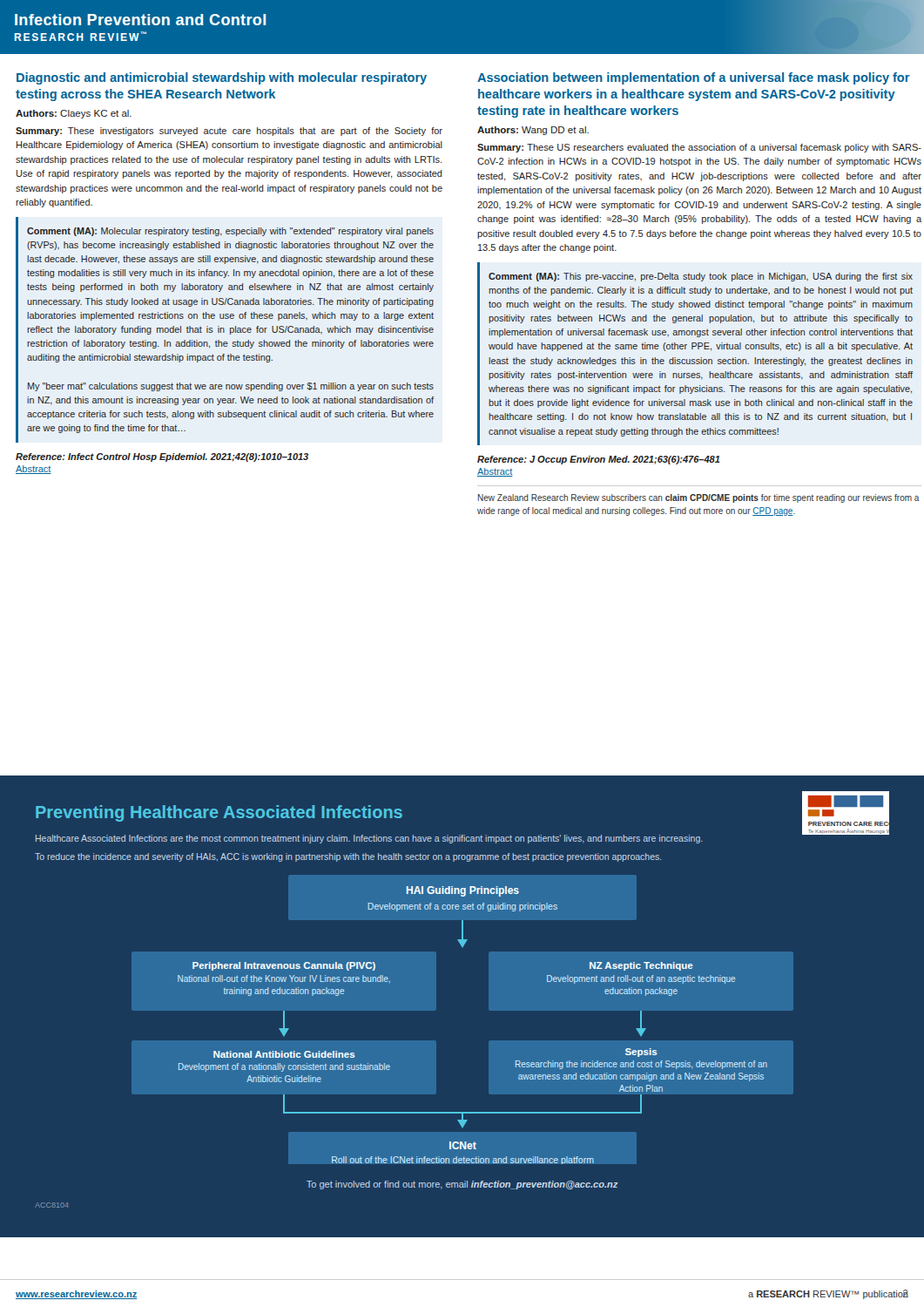Click on the text starting "Authors: Wang DD et"
This screenshot has width=924, height=1307.
tap(533, 131)
